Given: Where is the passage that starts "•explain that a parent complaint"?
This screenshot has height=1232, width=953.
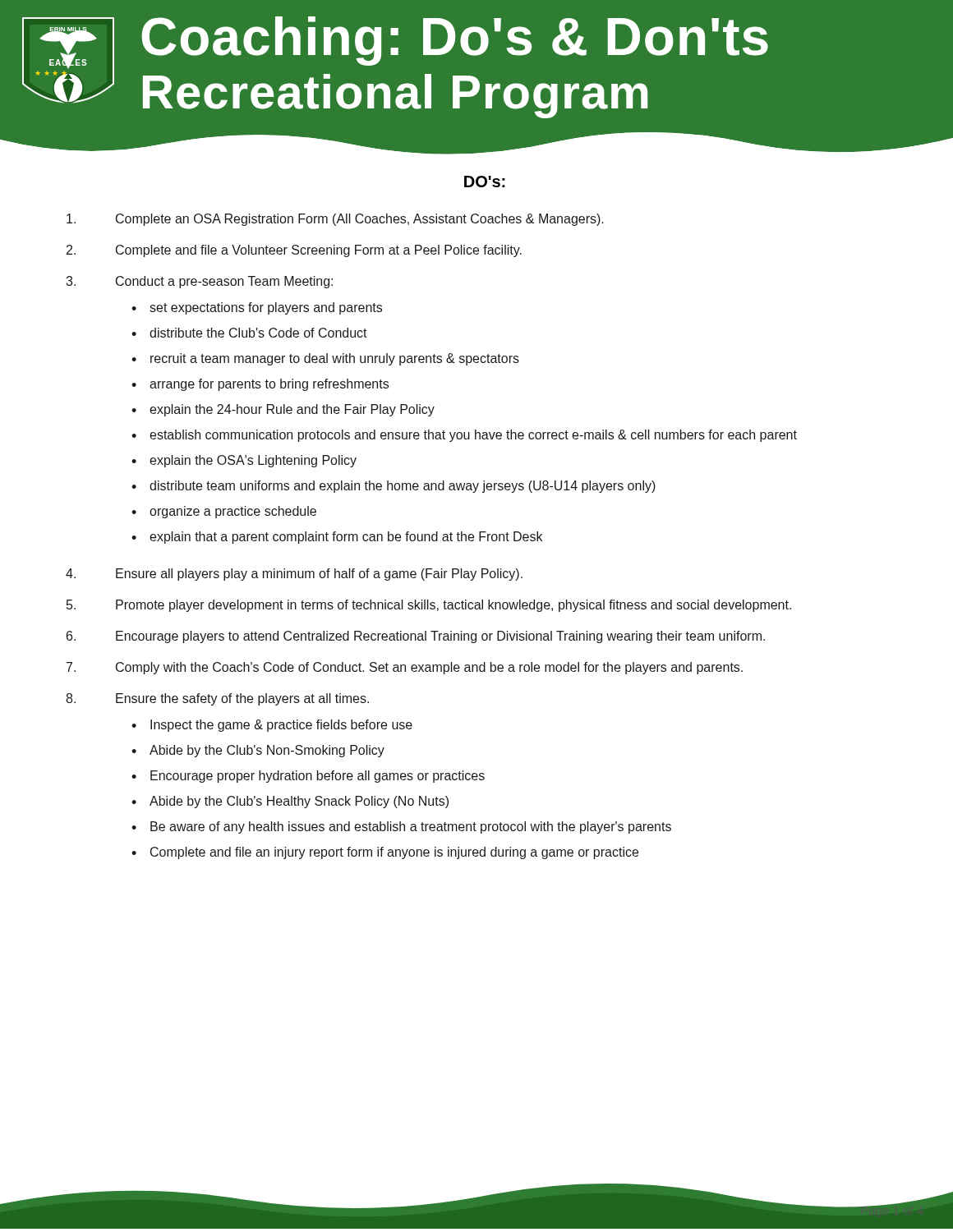Looking at the screenshot, I should 518,538.
